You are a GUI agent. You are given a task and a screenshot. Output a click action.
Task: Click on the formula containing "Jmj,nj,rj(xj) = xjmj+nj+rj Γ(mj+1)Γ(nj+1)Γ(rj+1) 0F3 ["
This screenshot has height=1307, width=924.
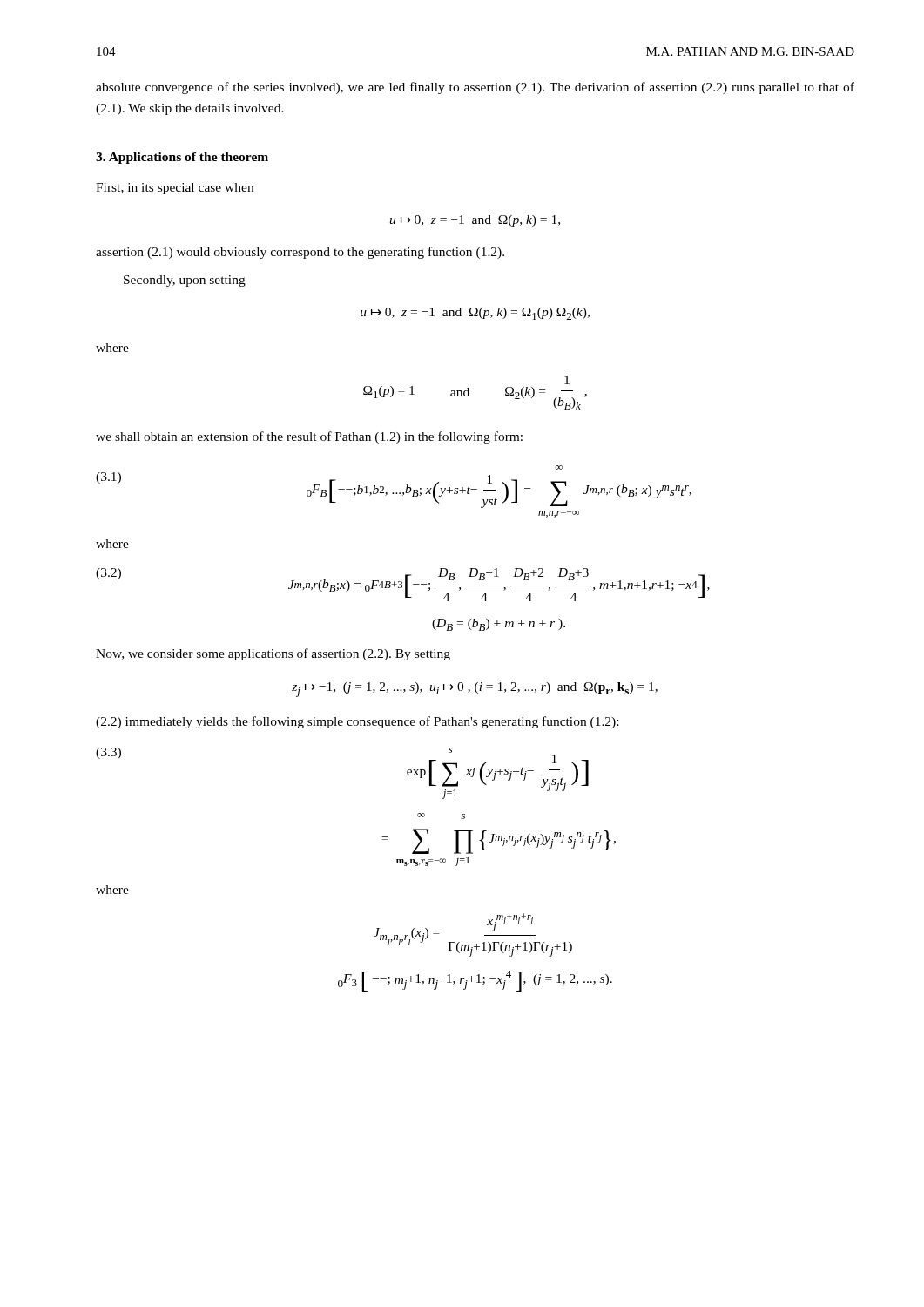475,950
